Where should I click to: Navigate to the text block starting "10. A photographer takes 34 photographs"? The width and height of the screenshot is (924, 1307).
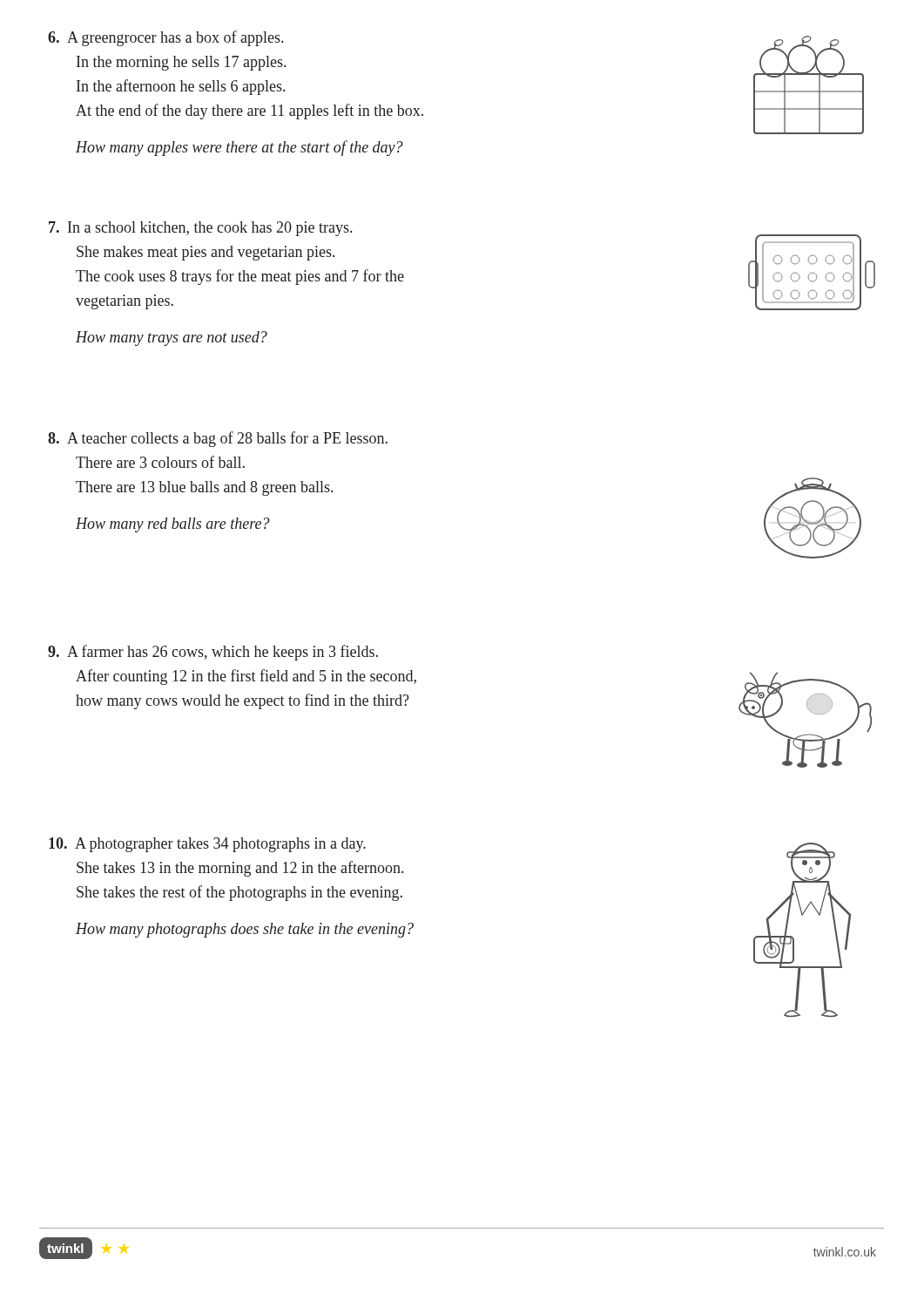pos(309,887)
